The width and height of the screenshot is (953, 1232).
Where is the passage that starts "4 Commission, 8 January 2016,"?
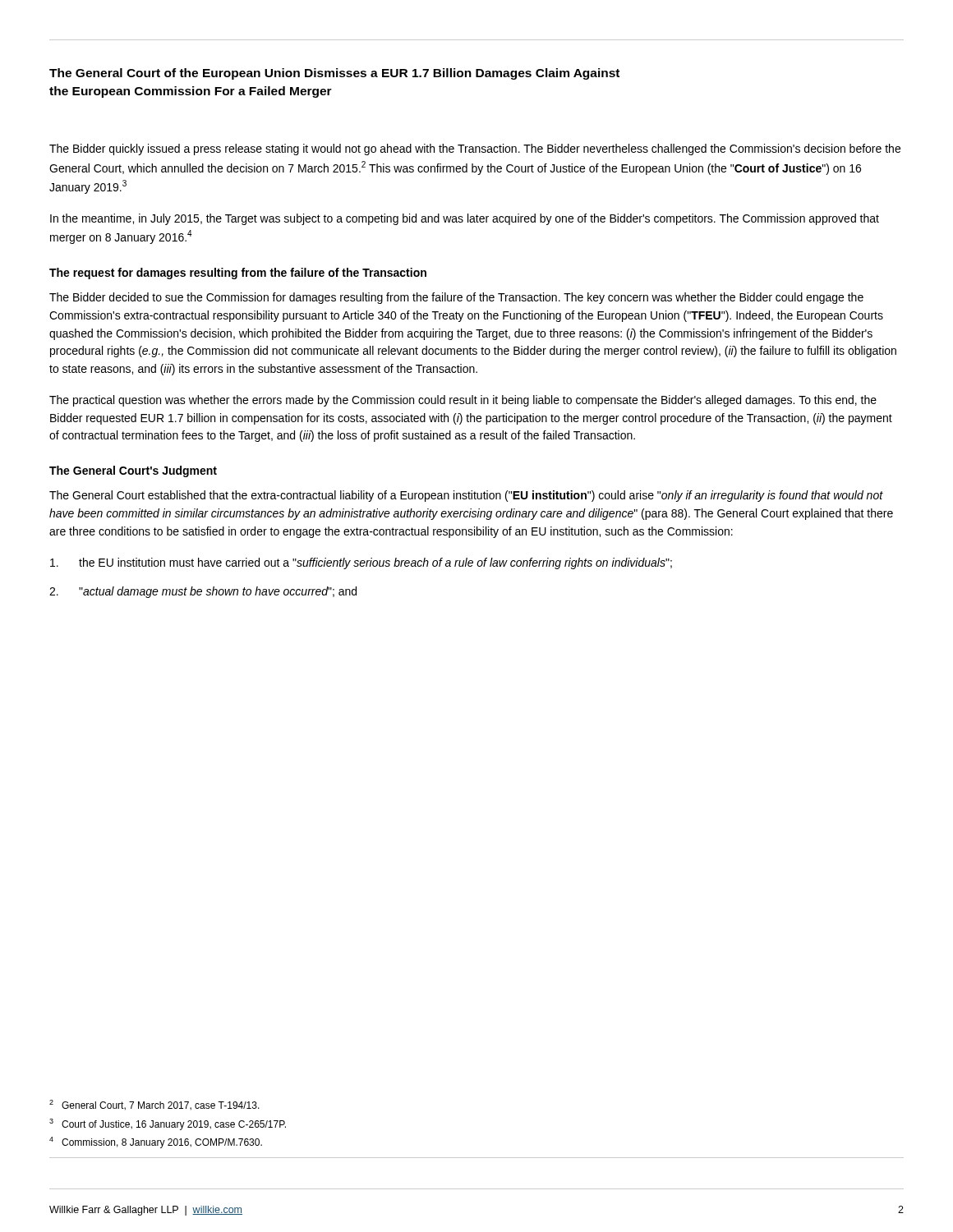point(156,1142)
